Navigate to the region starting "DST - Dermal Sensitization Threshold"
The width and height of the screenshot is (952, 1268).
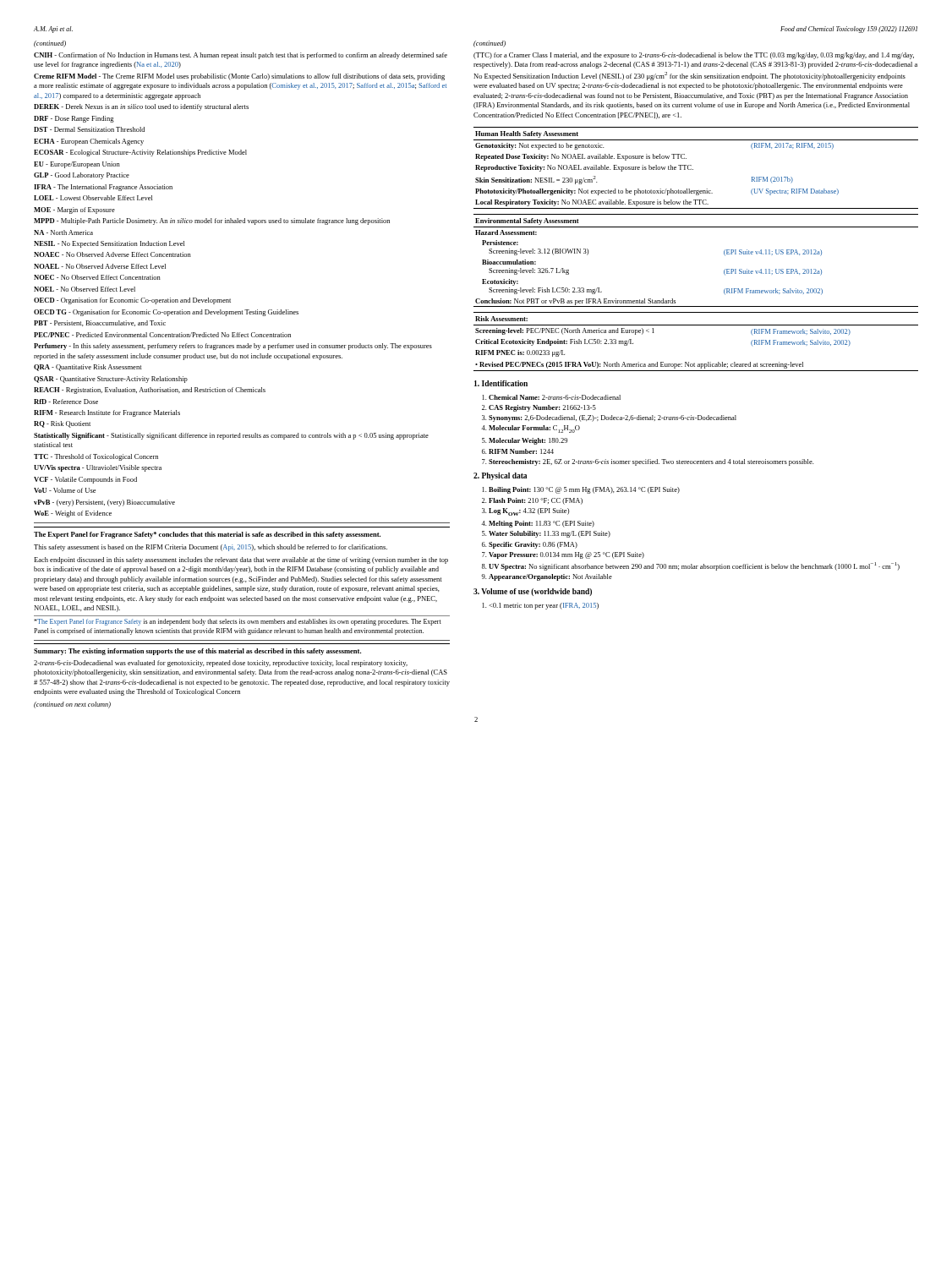click(89, 130)
